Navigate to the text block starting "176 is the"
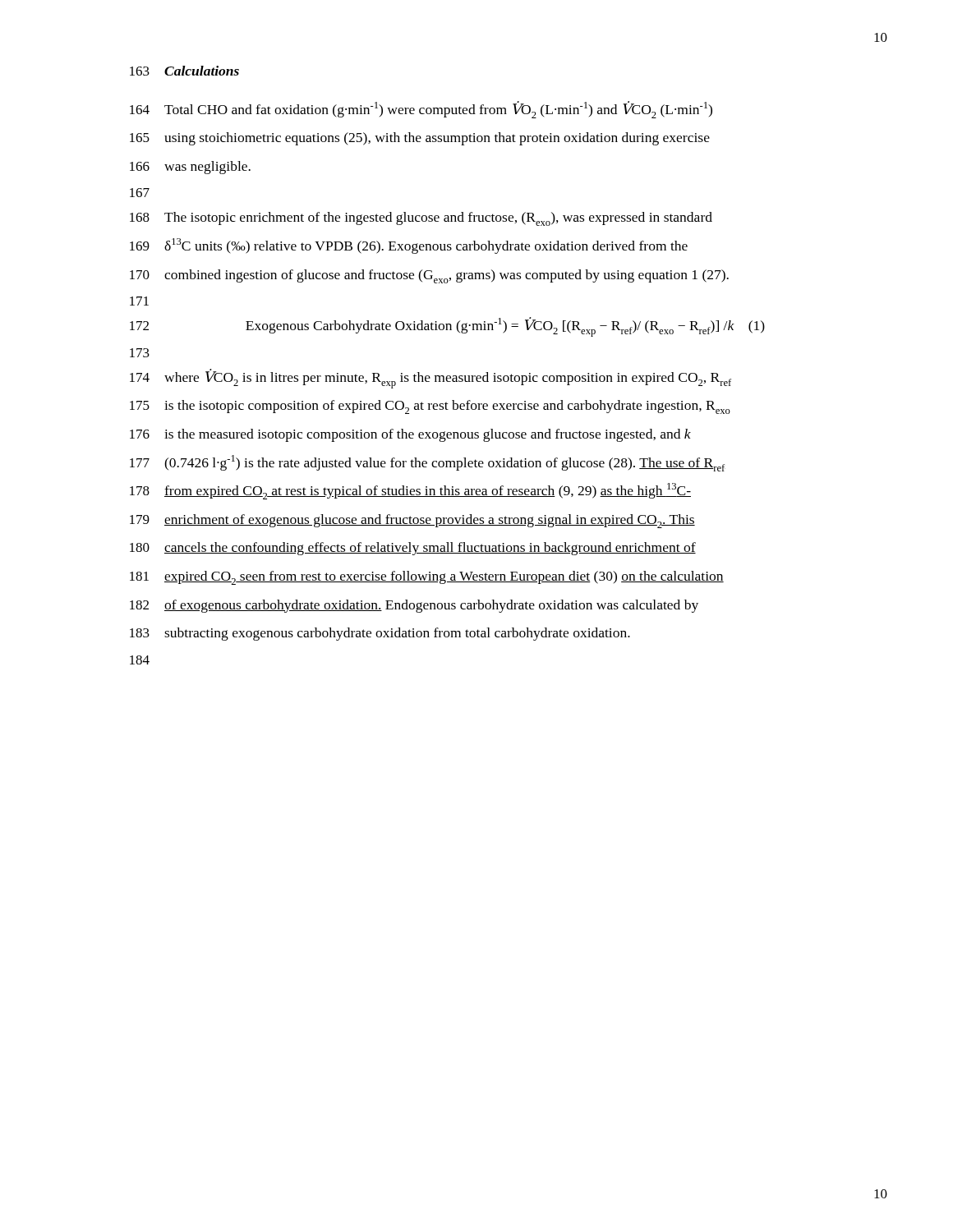The height and width of the screenshot is (1232, 953). click(476, 434)
